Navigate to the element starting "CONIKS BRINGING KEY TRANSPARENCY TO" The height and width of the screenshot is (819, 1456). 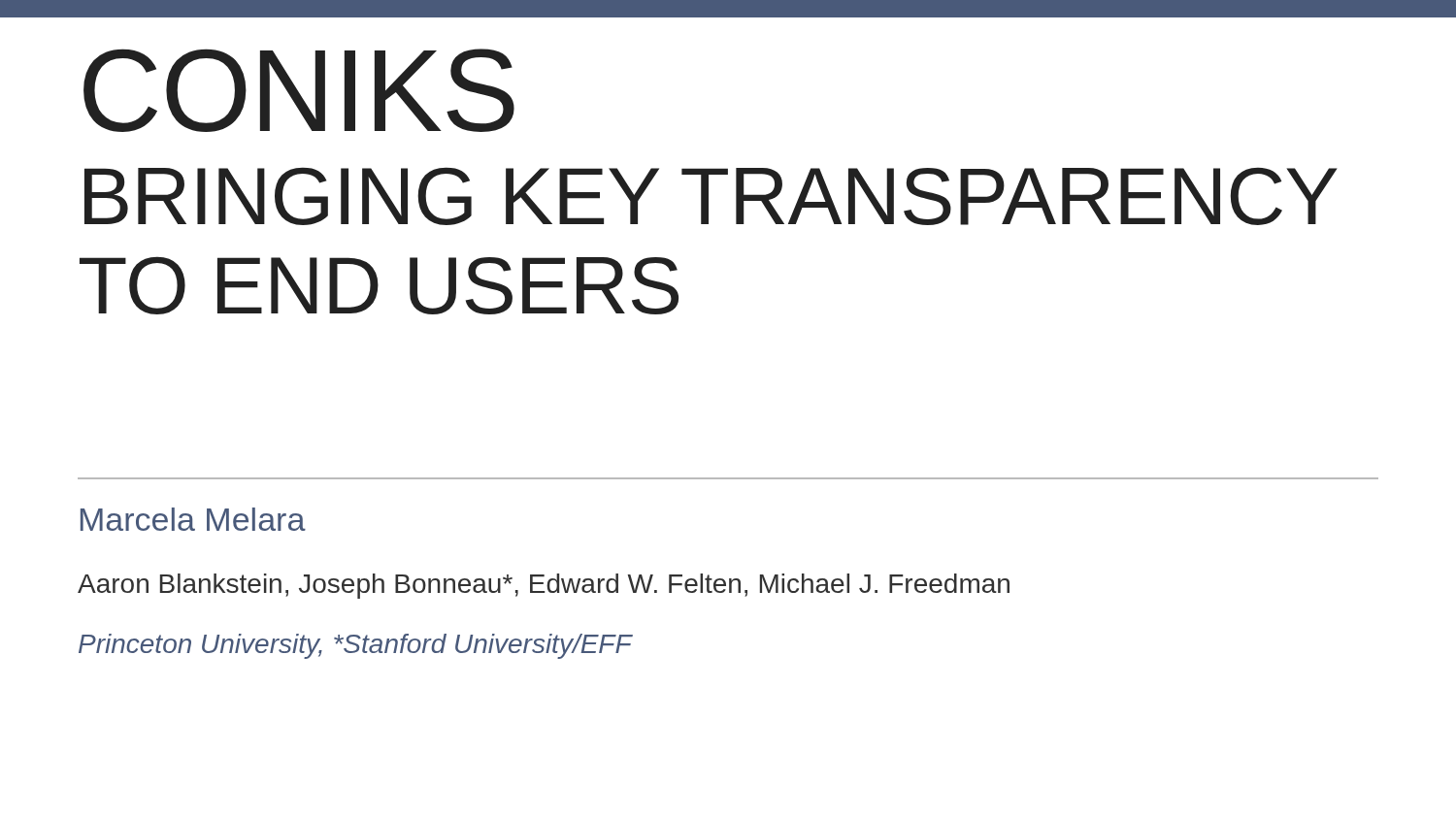click(x=728, y=180)
